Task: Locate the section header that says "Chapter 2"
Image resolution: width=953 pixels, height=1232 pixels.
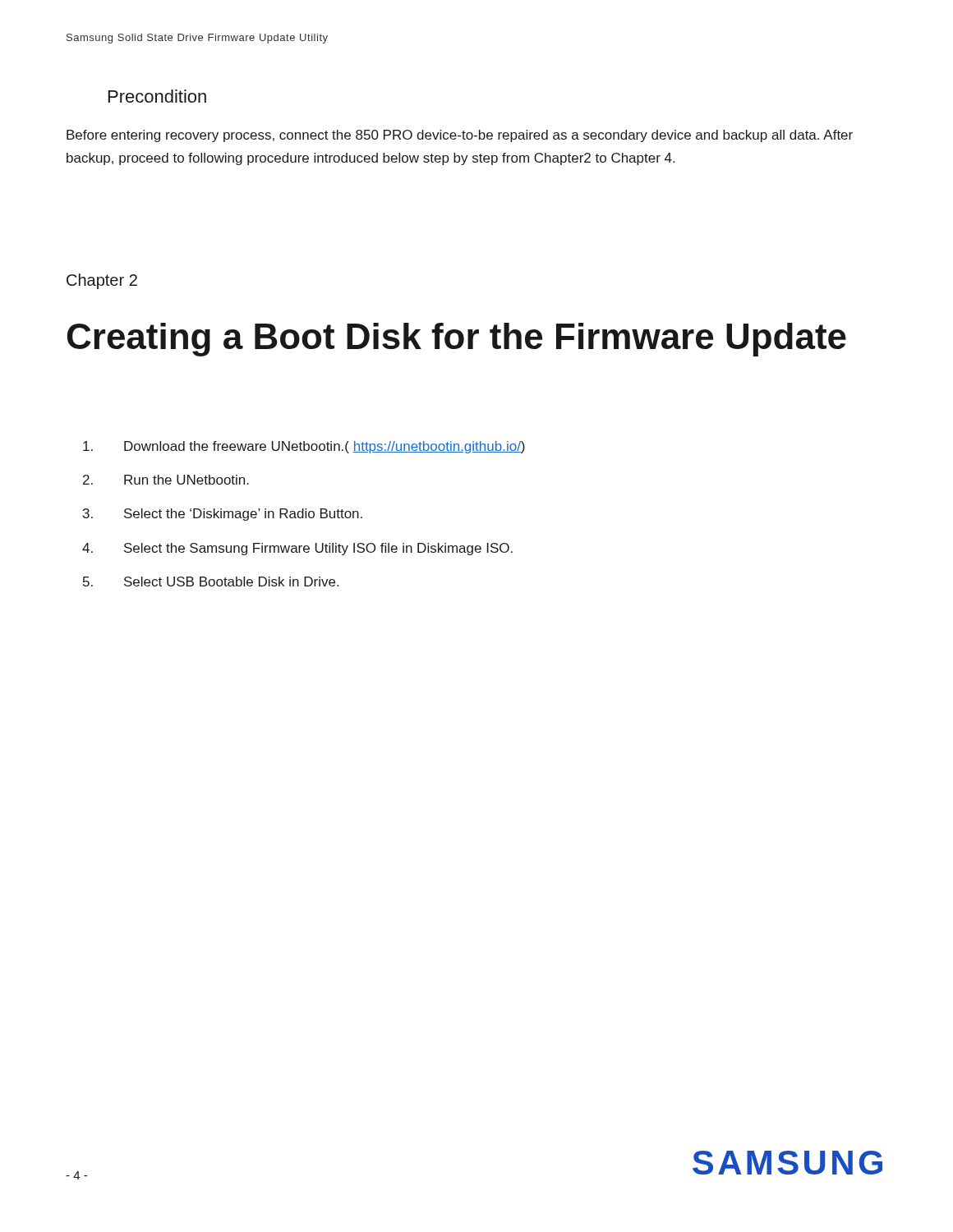Action: (102, 281)
